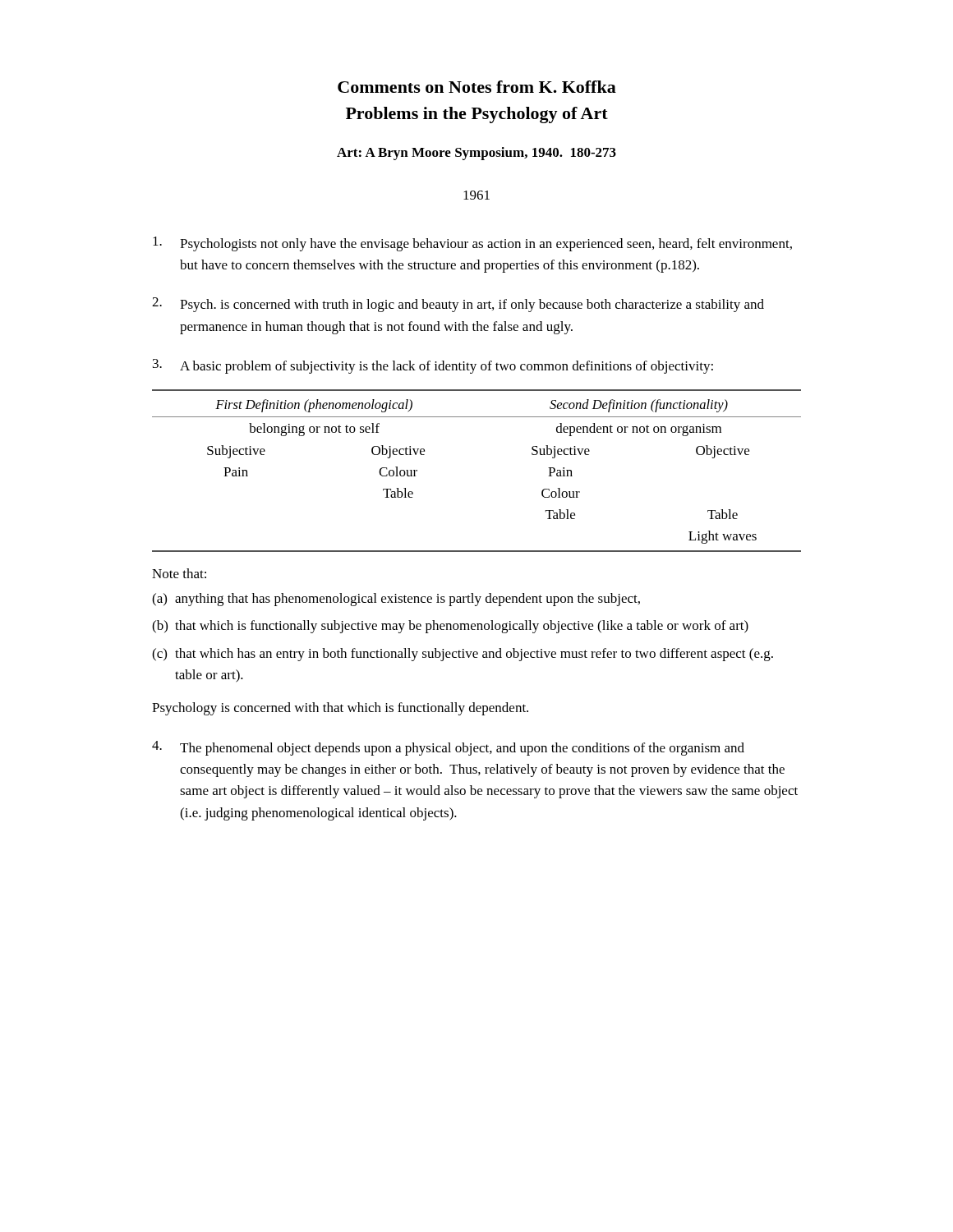Find the region starting "Note that:"
Screen dimensions: 1232x953
[x=180, y=573]
